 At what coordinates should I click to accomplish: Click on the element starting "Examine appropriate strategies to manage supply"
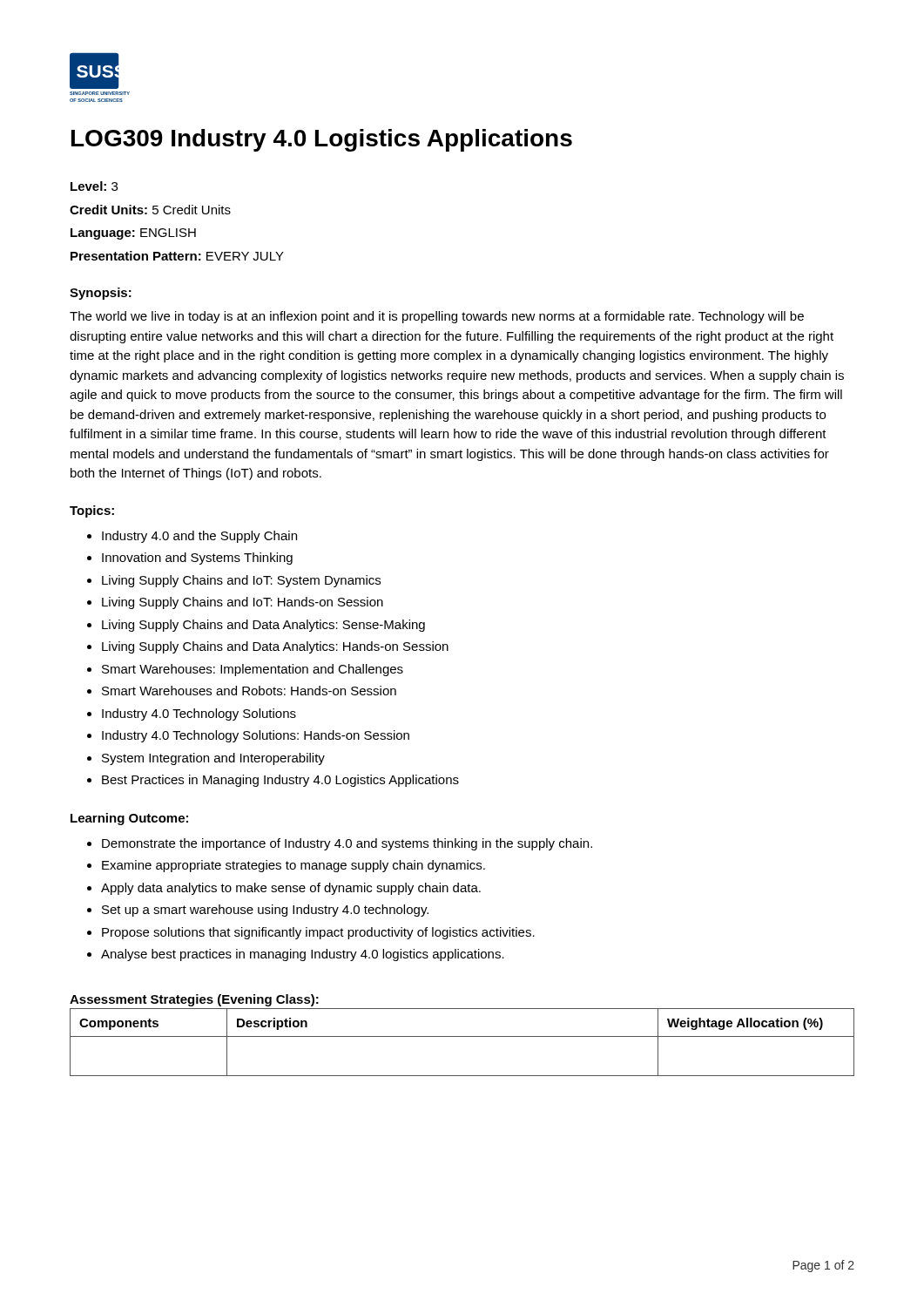tap(293, 865)
